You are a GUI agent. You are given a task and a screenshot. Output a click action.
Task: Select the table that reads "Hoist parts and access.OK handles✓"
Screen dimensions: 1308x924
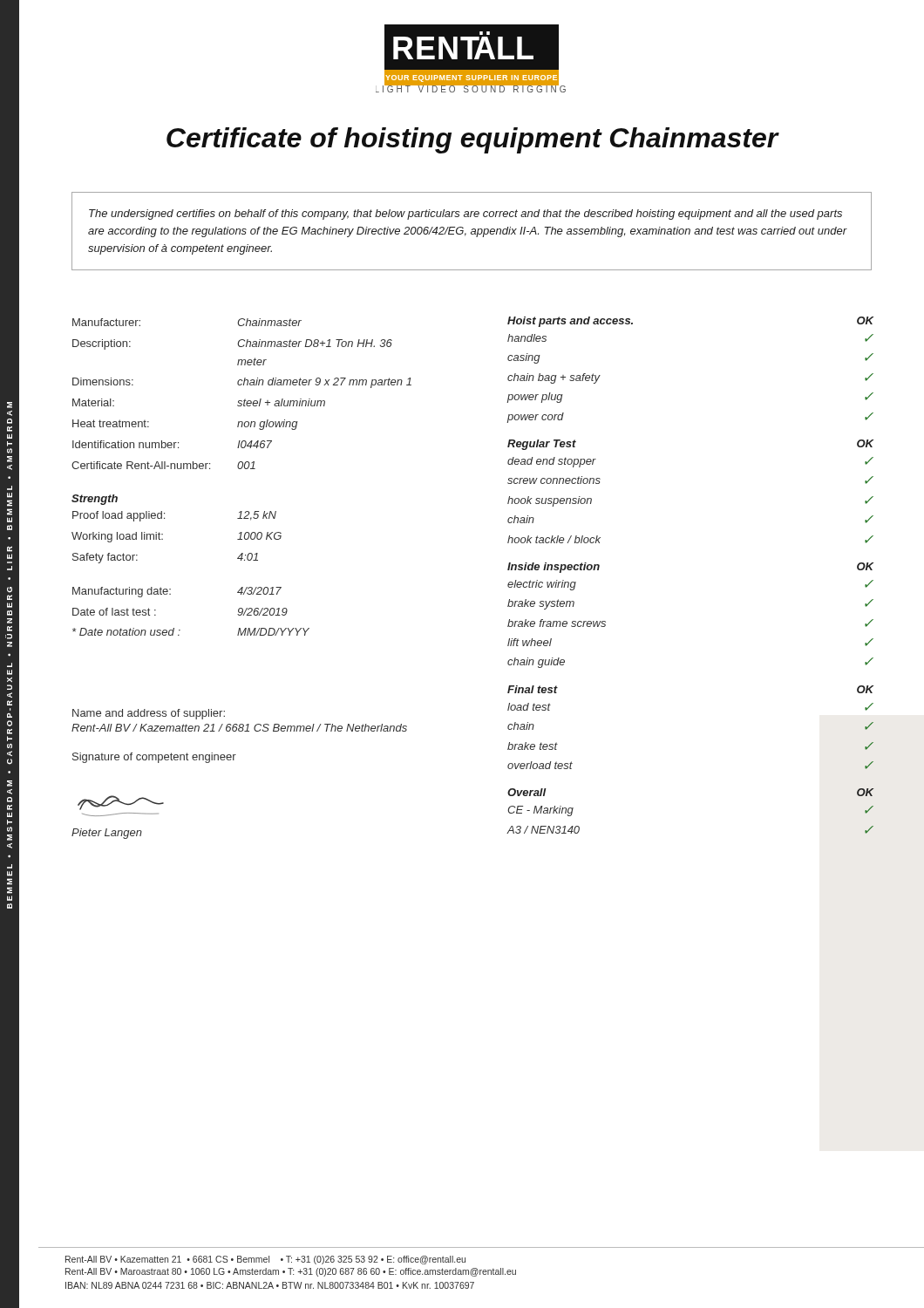click(690, 370)
